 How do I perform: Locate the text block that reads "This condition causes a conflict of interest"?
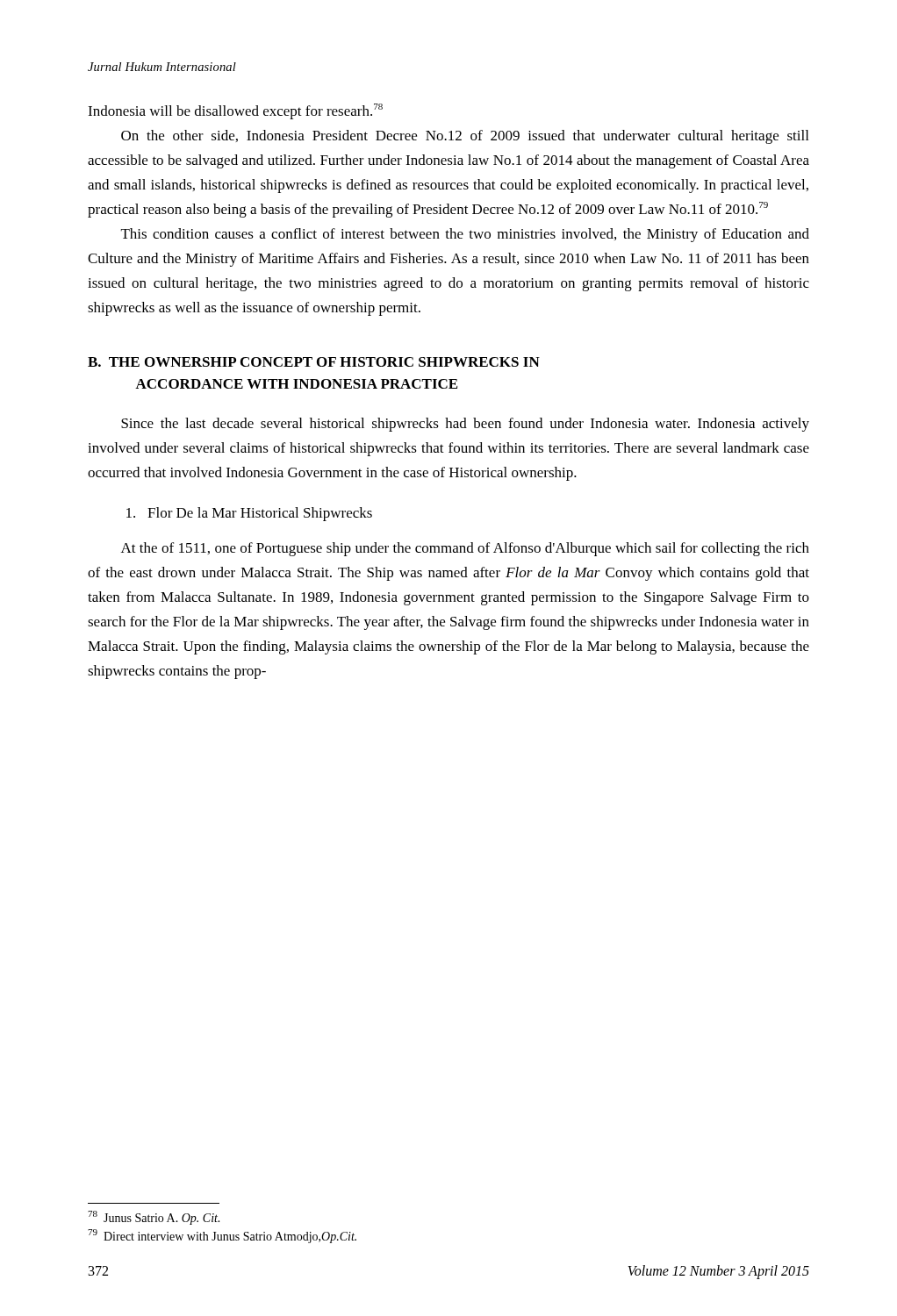click(x=448, y=271)
